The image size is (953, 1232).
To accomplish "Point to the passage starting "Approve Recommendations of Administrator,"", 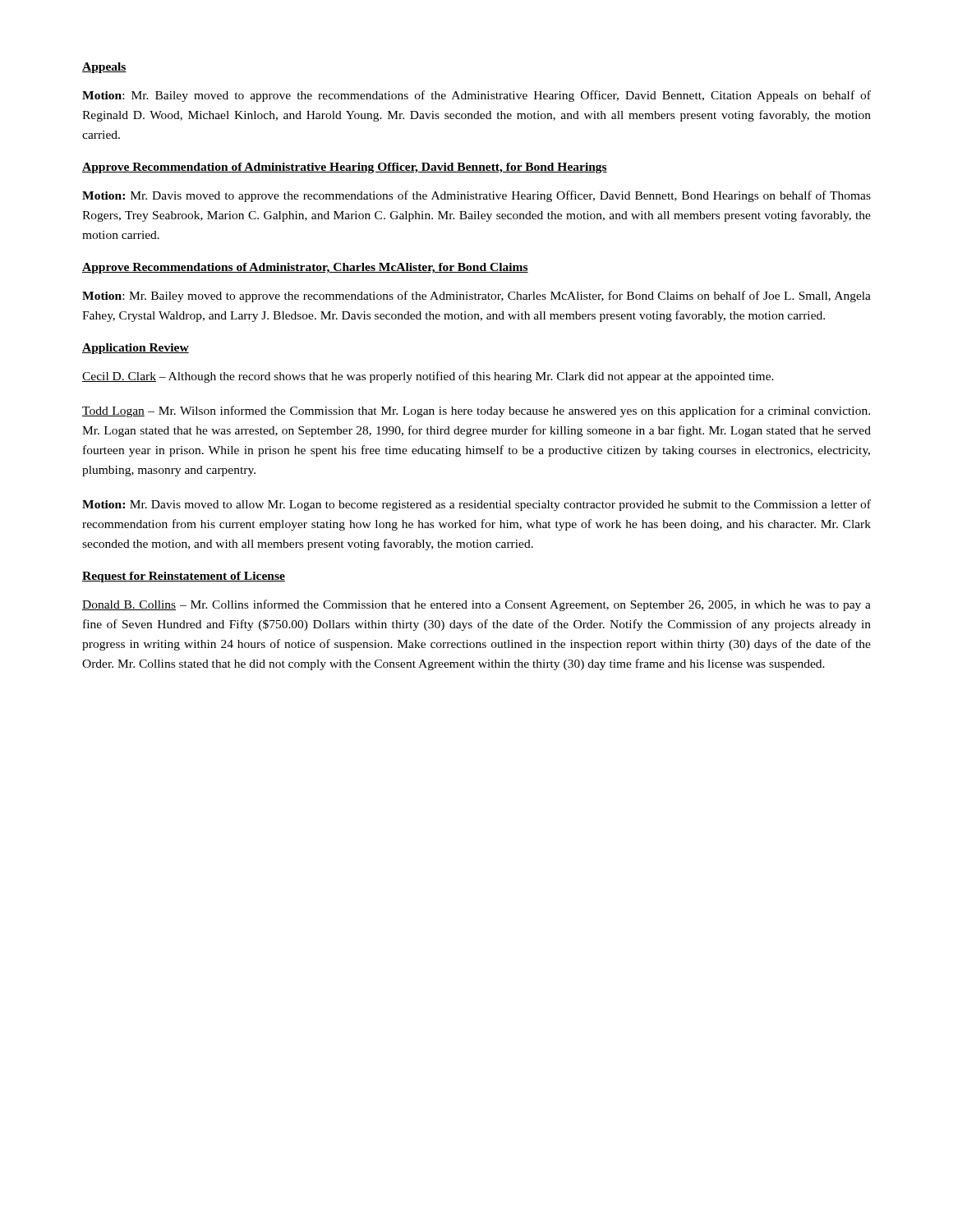I will pos(305,267).
